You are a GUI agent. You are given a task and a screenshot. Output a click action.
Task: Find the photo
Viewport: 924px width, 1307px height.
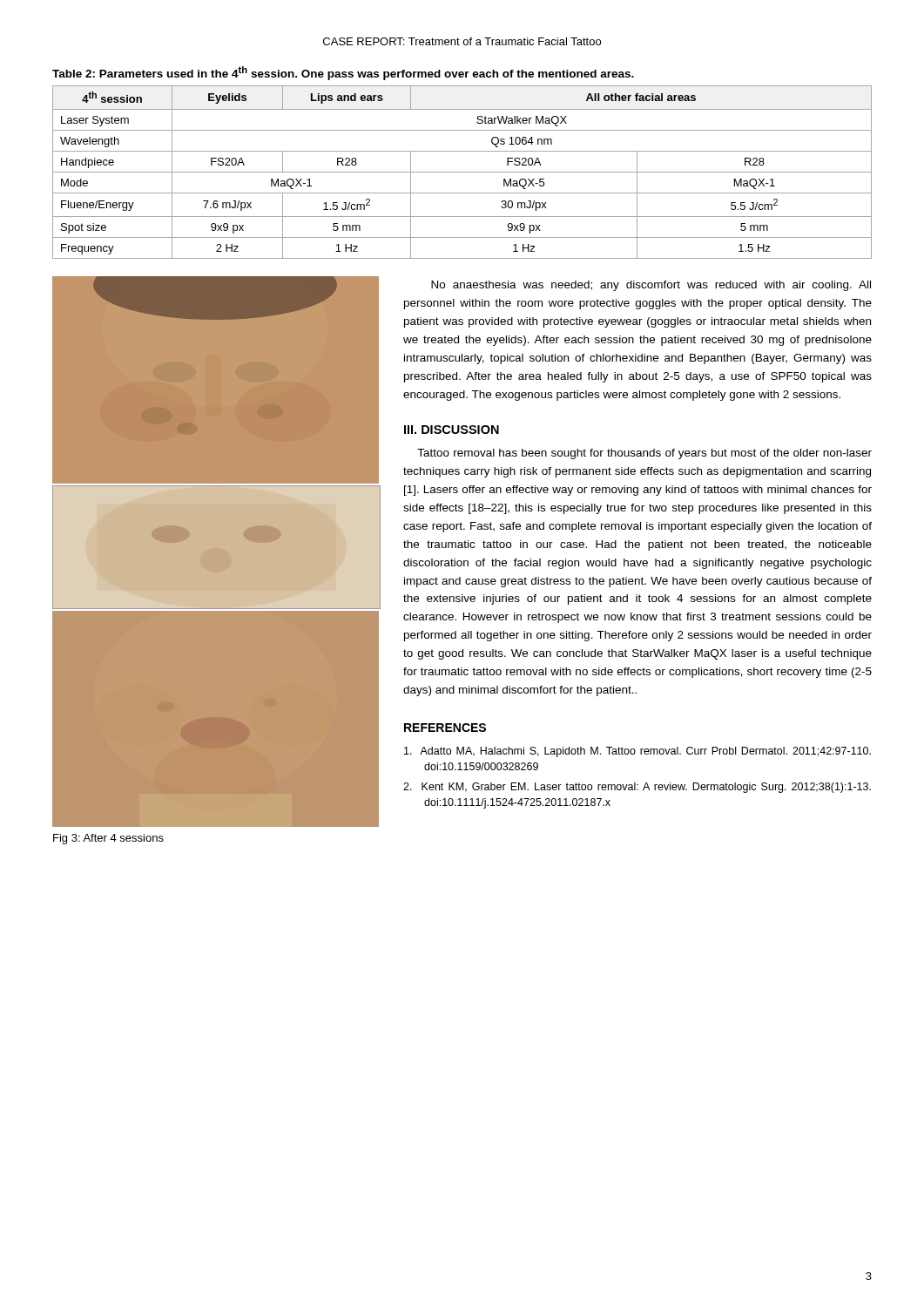[x=216, y=552]
